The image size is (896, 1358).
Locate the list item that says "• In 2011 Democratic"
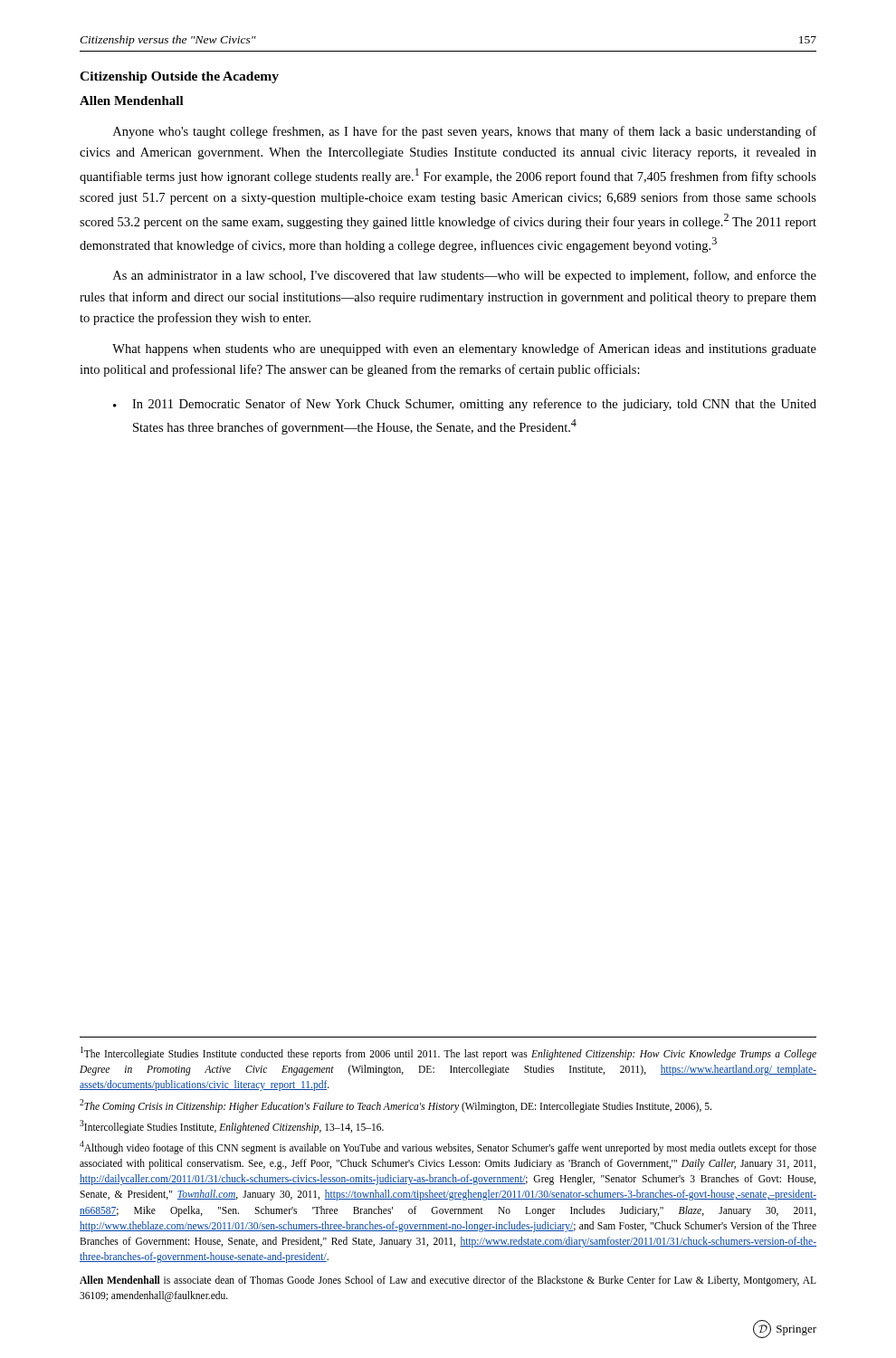click(x=464, y=416)
